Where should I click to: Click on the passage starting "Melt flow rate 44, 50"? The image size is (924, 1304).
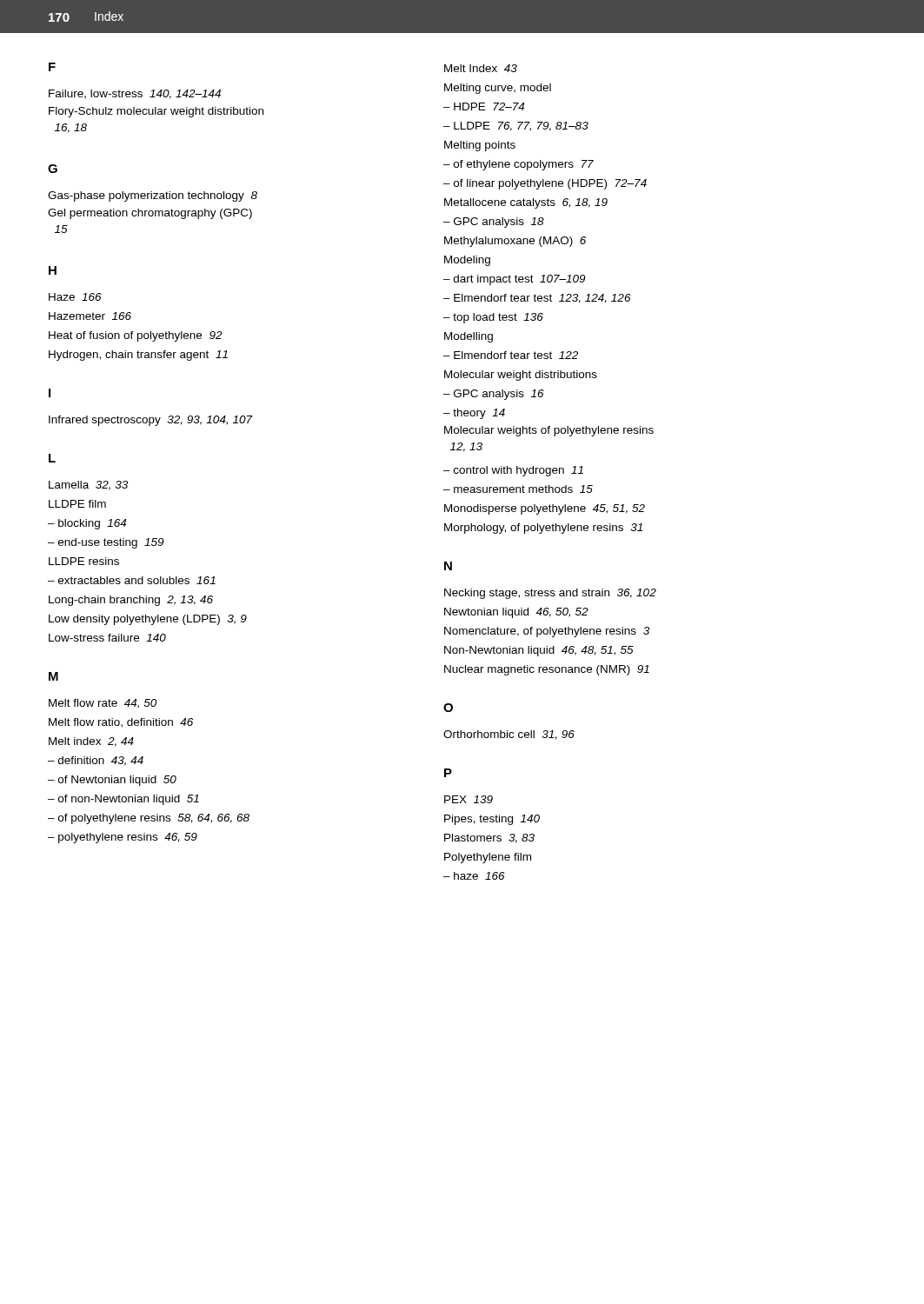point(102,703)
